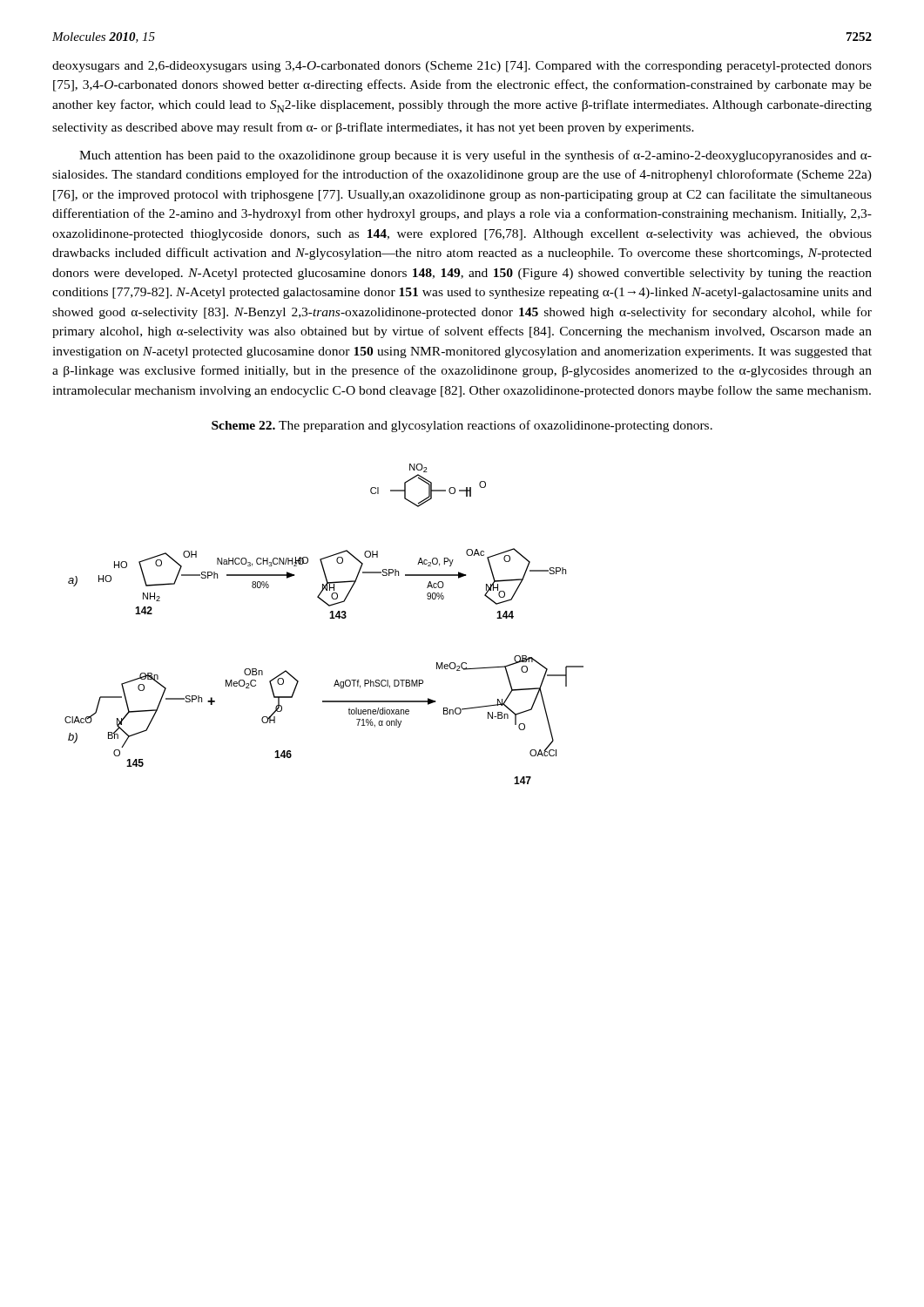Select the text starting "Much attention has been paid to"
Image resolution: width=924 pixels, height=1307 pixels.
(462, 273)
